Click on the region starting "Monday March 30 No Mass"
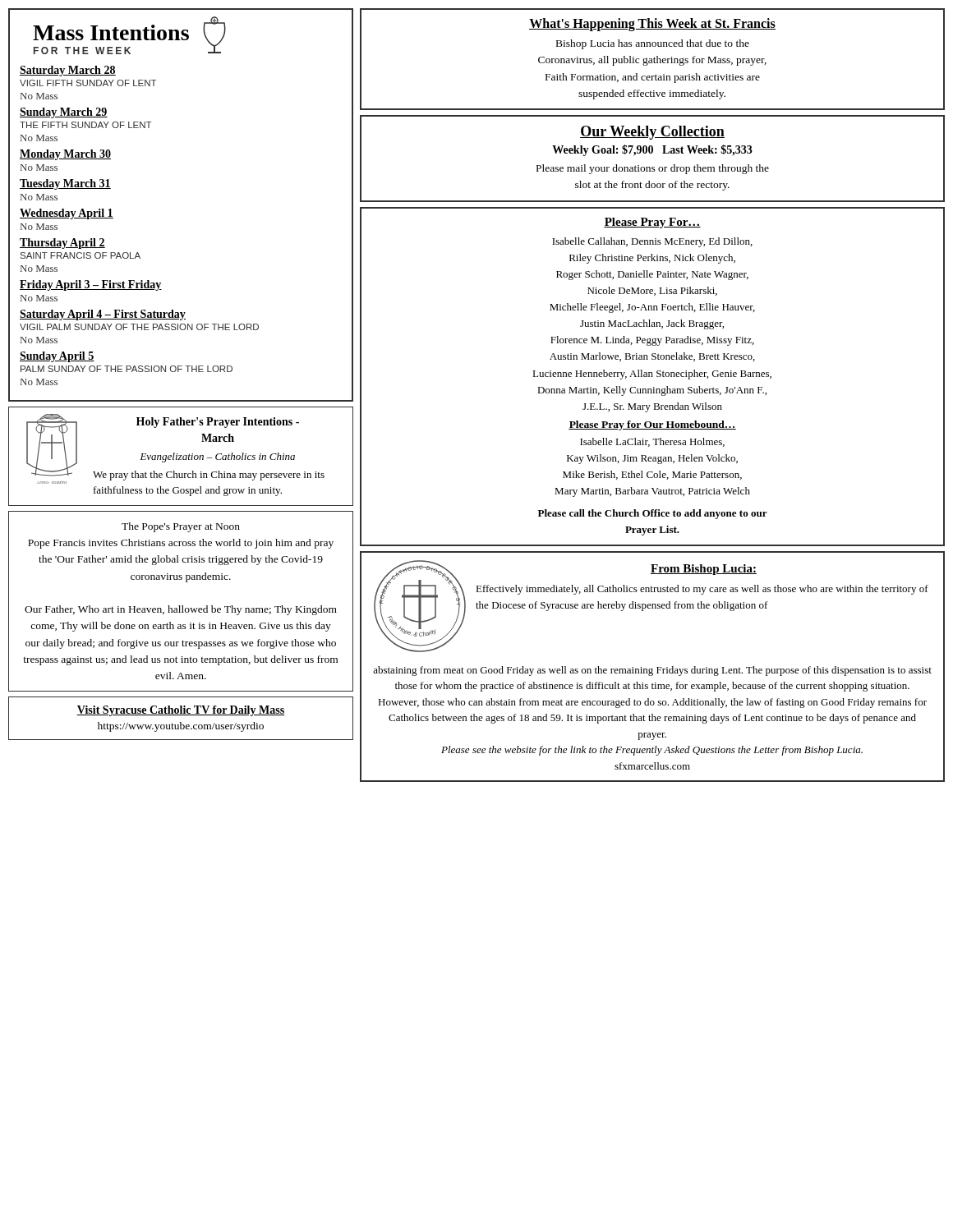The height and width of the screenshot is (1232, 953). [65, 155]
